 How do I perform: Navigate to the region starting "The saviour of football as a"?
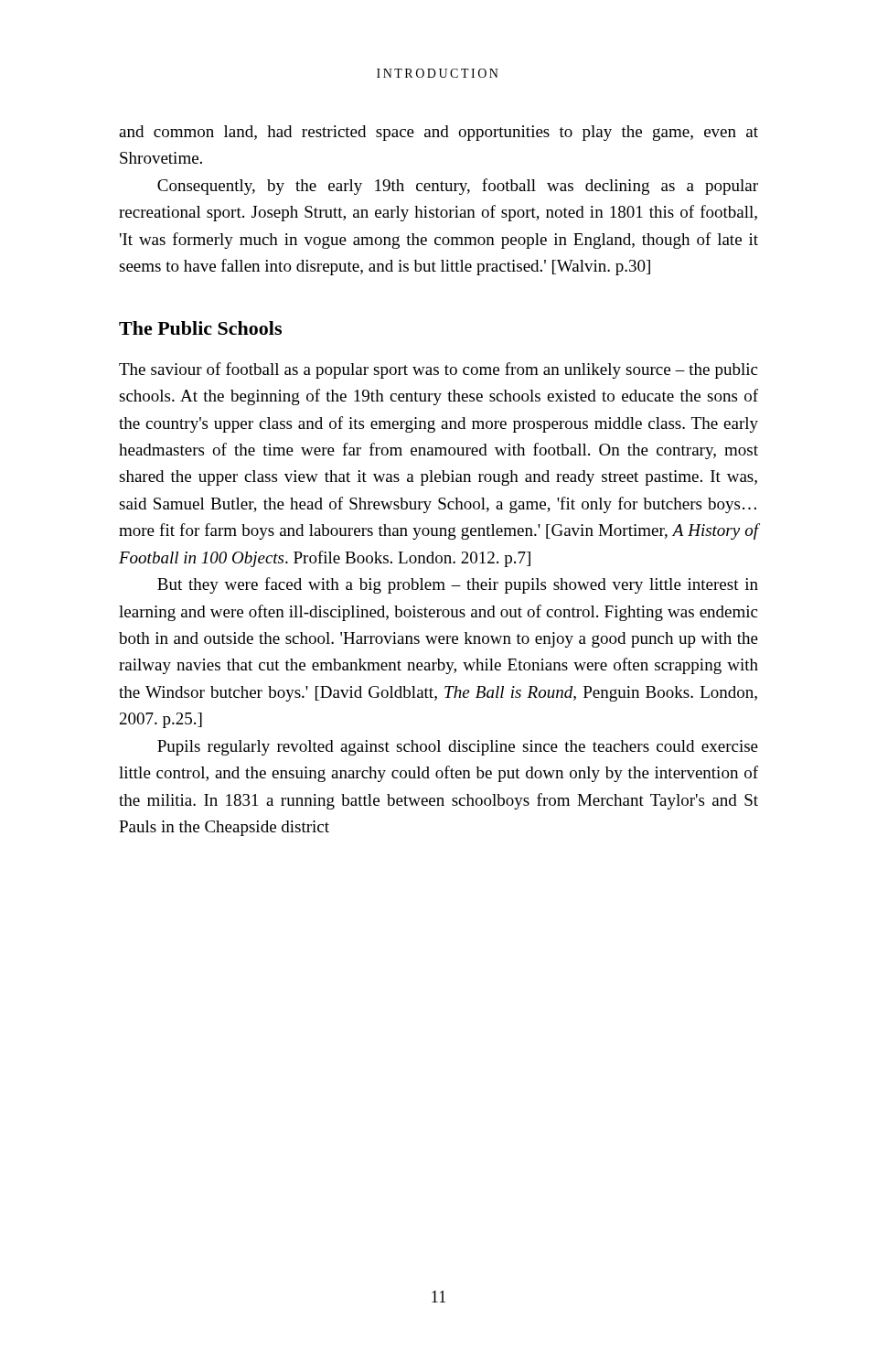[438, 598]
